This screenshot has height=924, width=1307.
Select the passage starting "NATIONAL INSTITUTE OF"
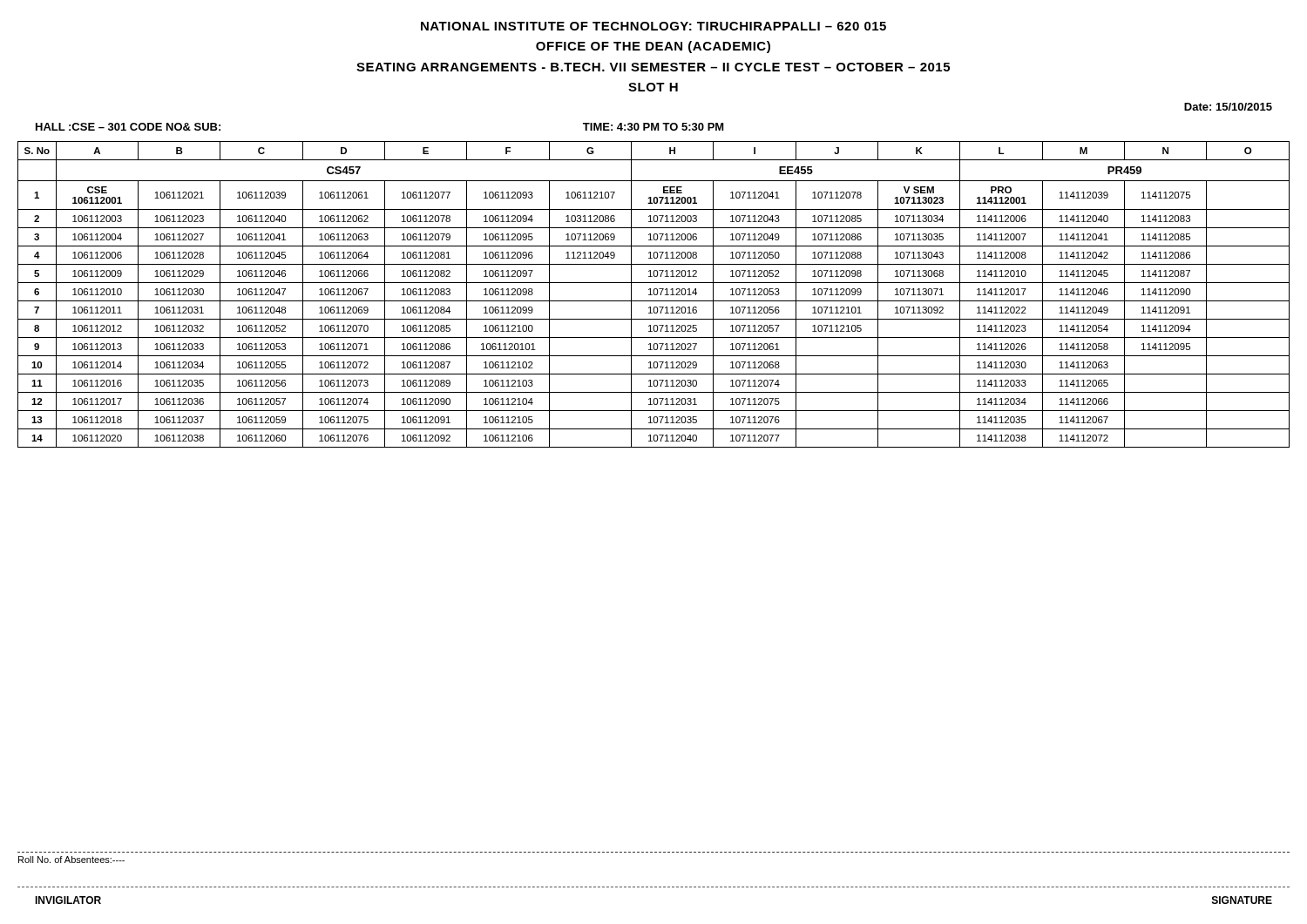pyautogui.click(x=654, y=56)
